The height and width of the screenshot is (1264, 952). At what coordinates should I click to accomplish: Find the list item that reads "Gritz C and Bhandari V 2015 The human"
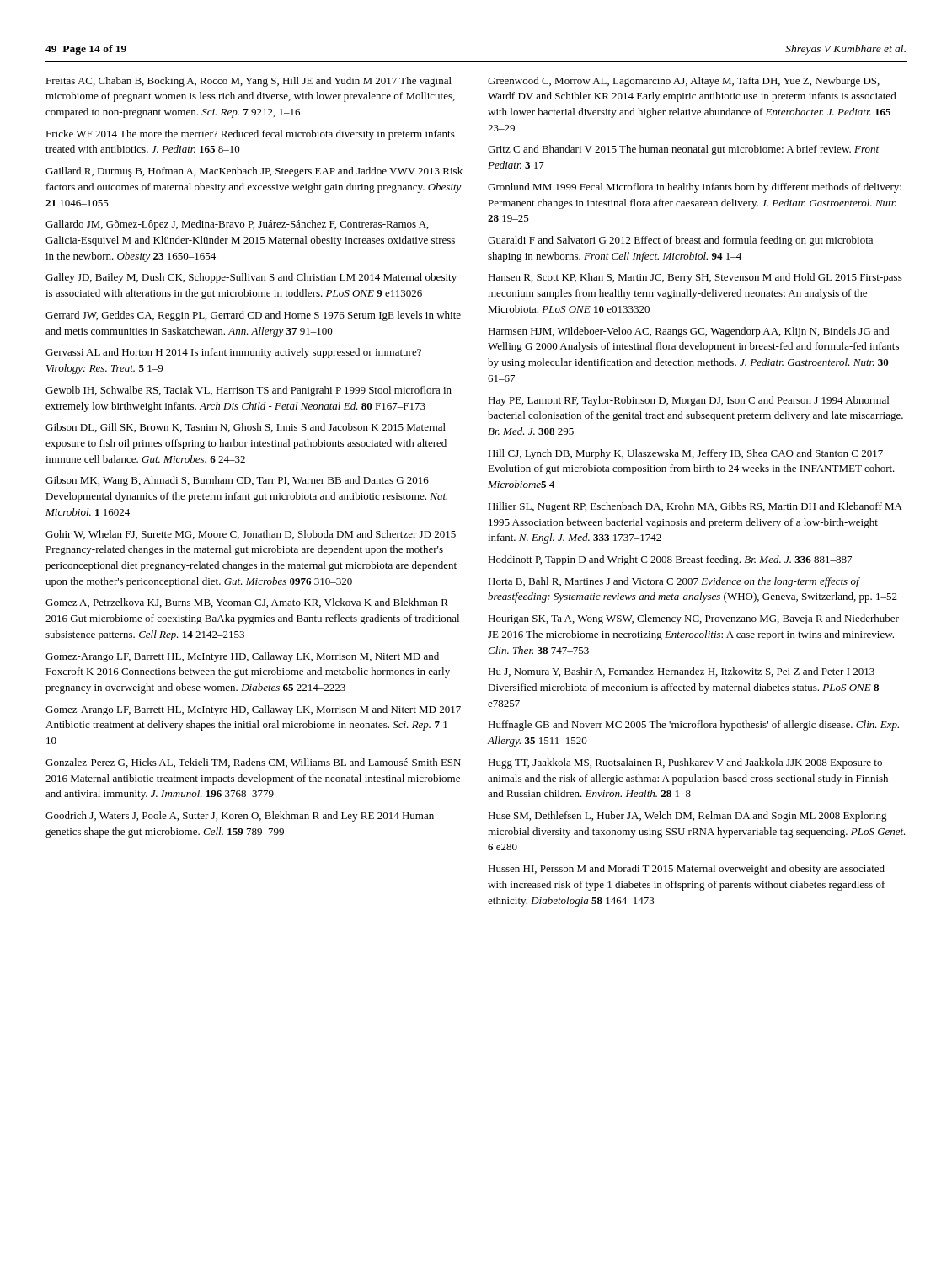tap(683, 157)
